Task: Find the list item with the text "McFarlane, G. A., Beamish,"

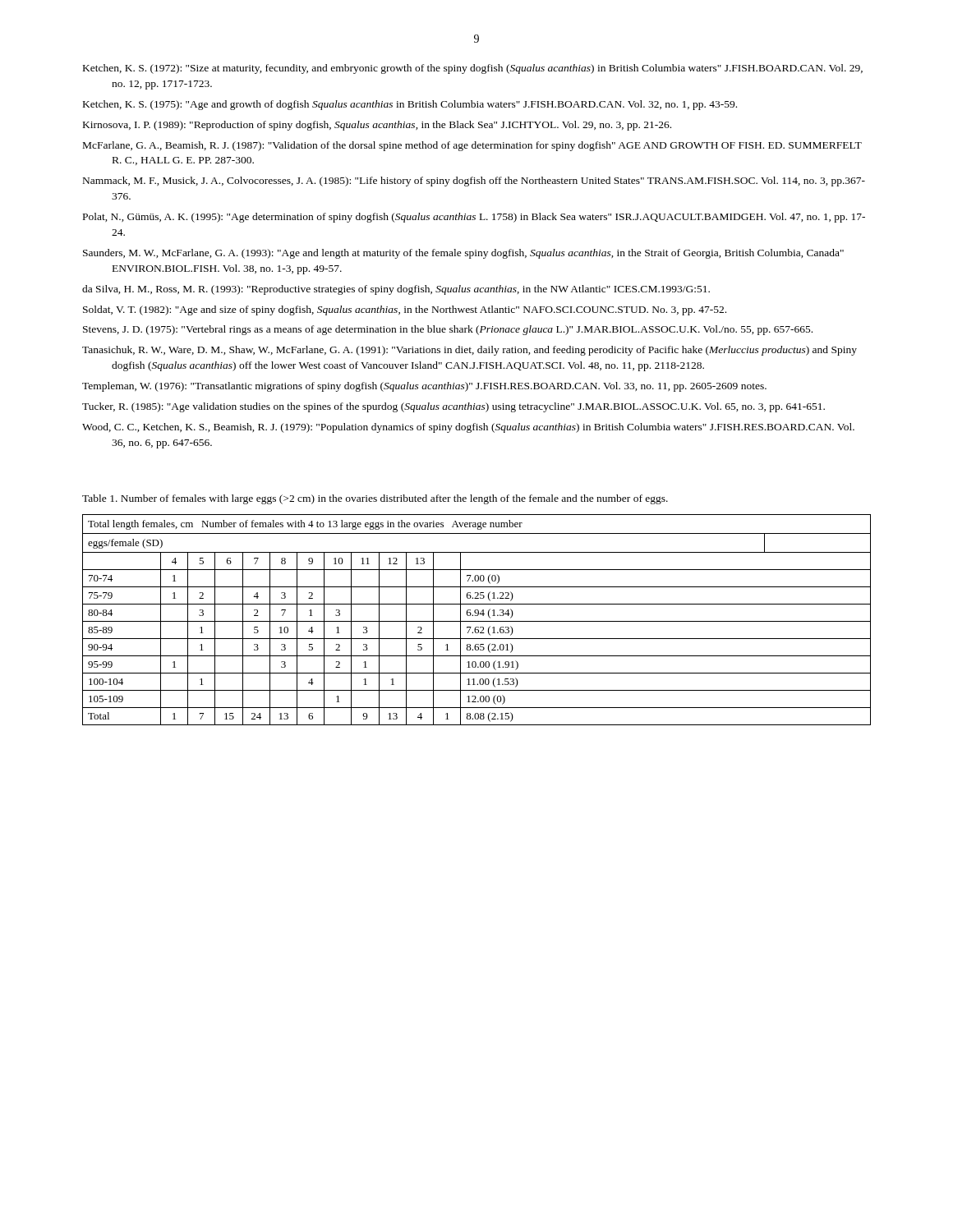Action: (472, 152)
